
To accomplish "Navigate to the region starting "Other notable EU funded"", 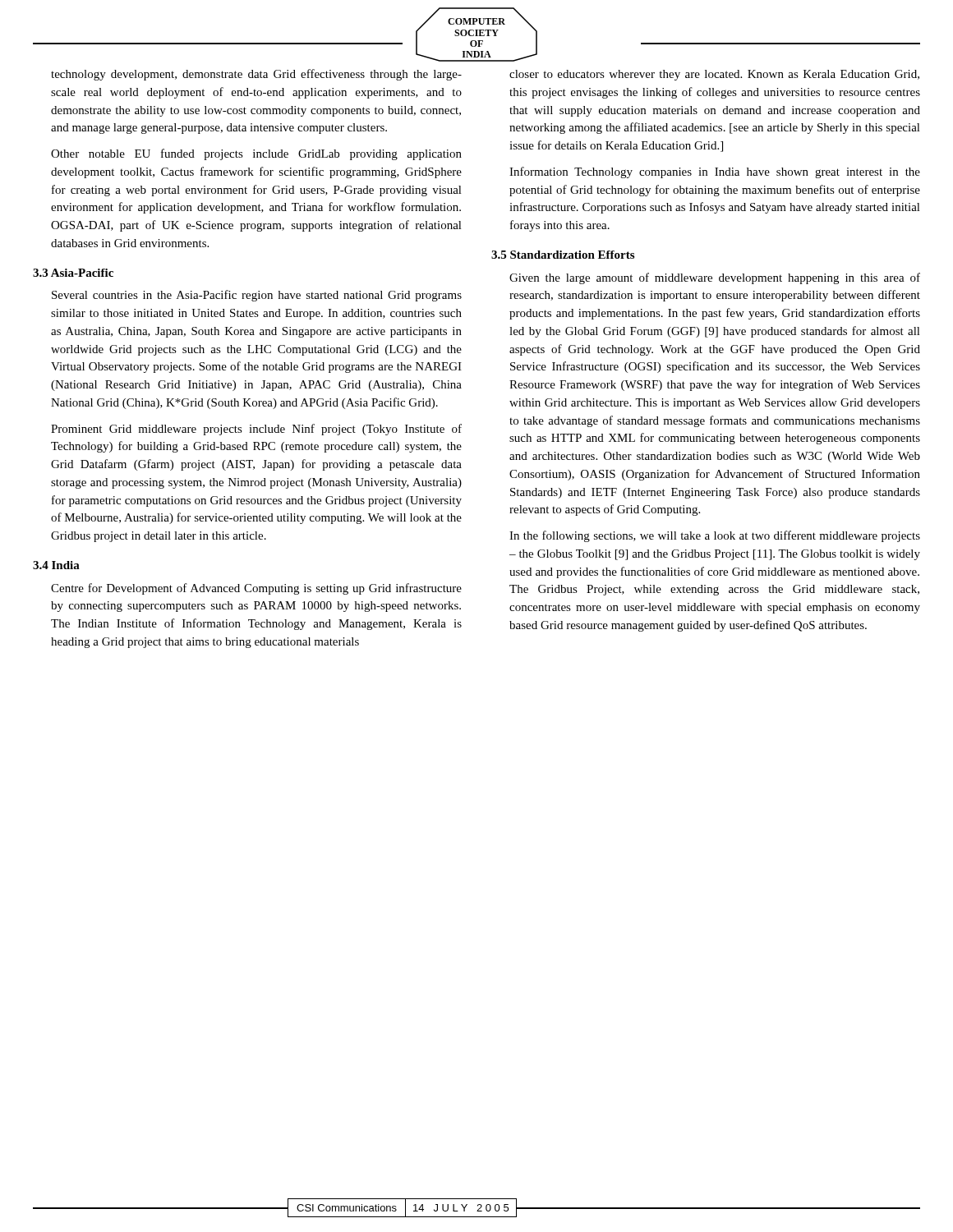I will click(256, 199).
